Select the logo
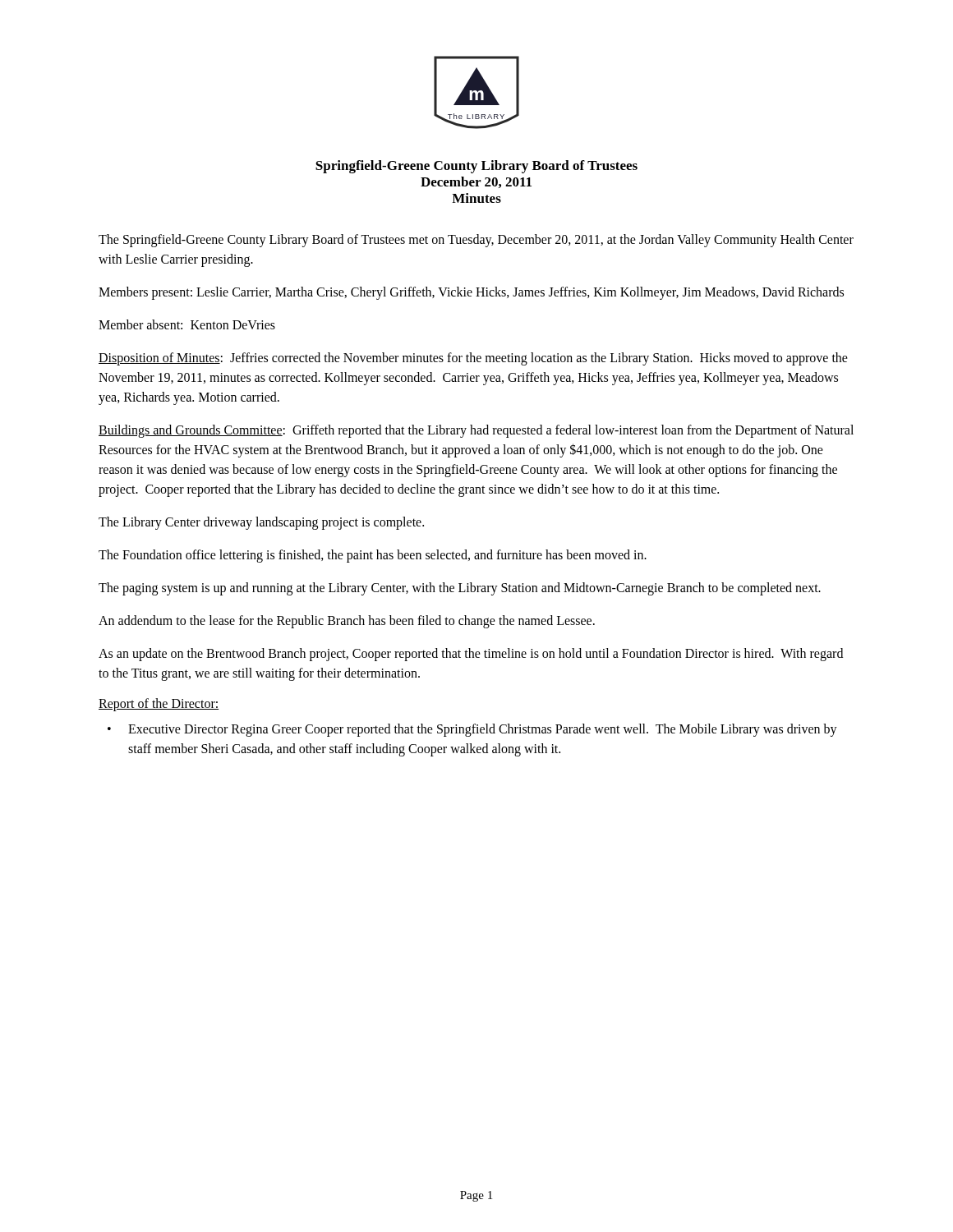This screenshot has height=1232, width=953. click(476, 96)
